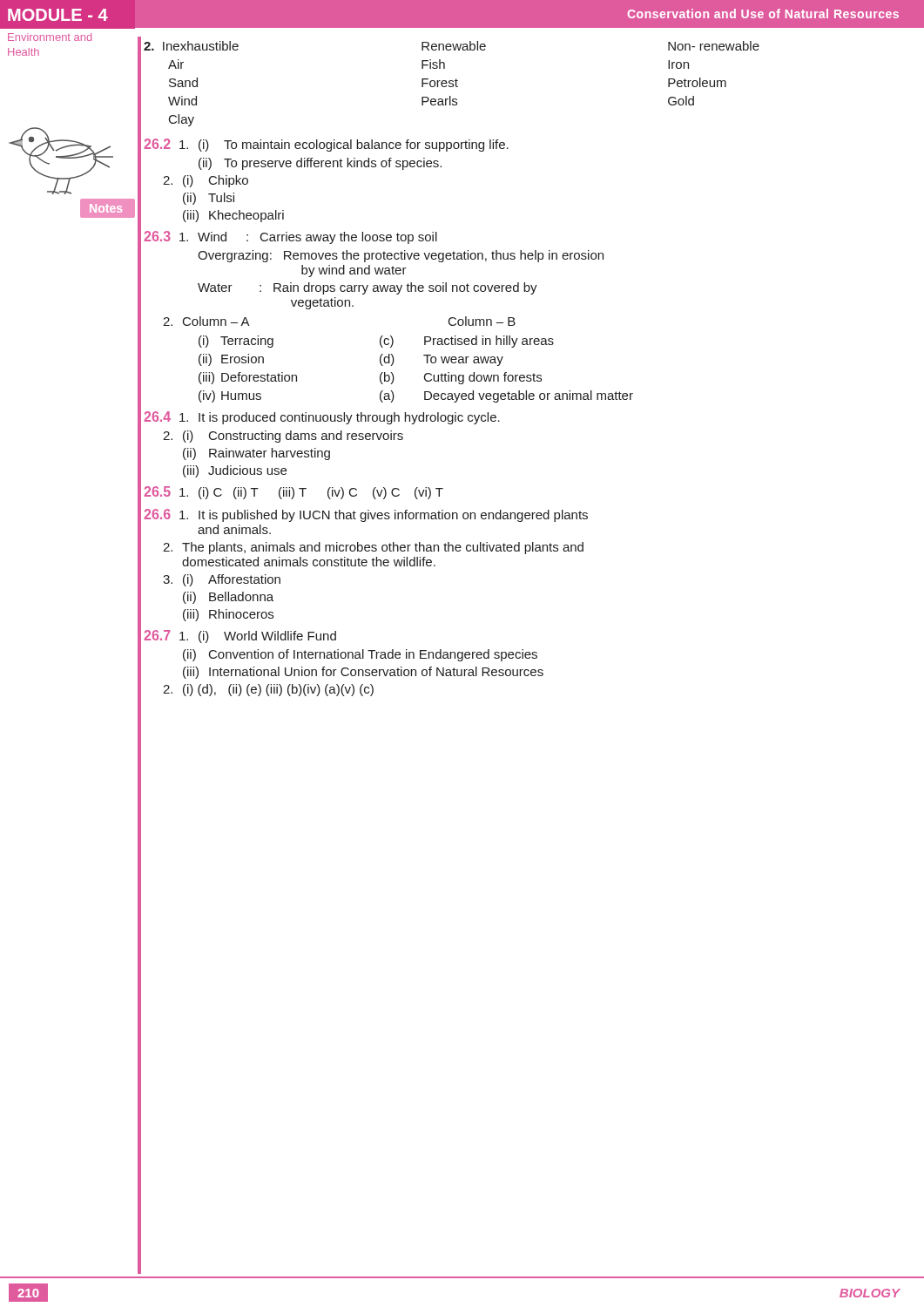Click the passage that begins "(iii) International Union for"

[363, 671]
